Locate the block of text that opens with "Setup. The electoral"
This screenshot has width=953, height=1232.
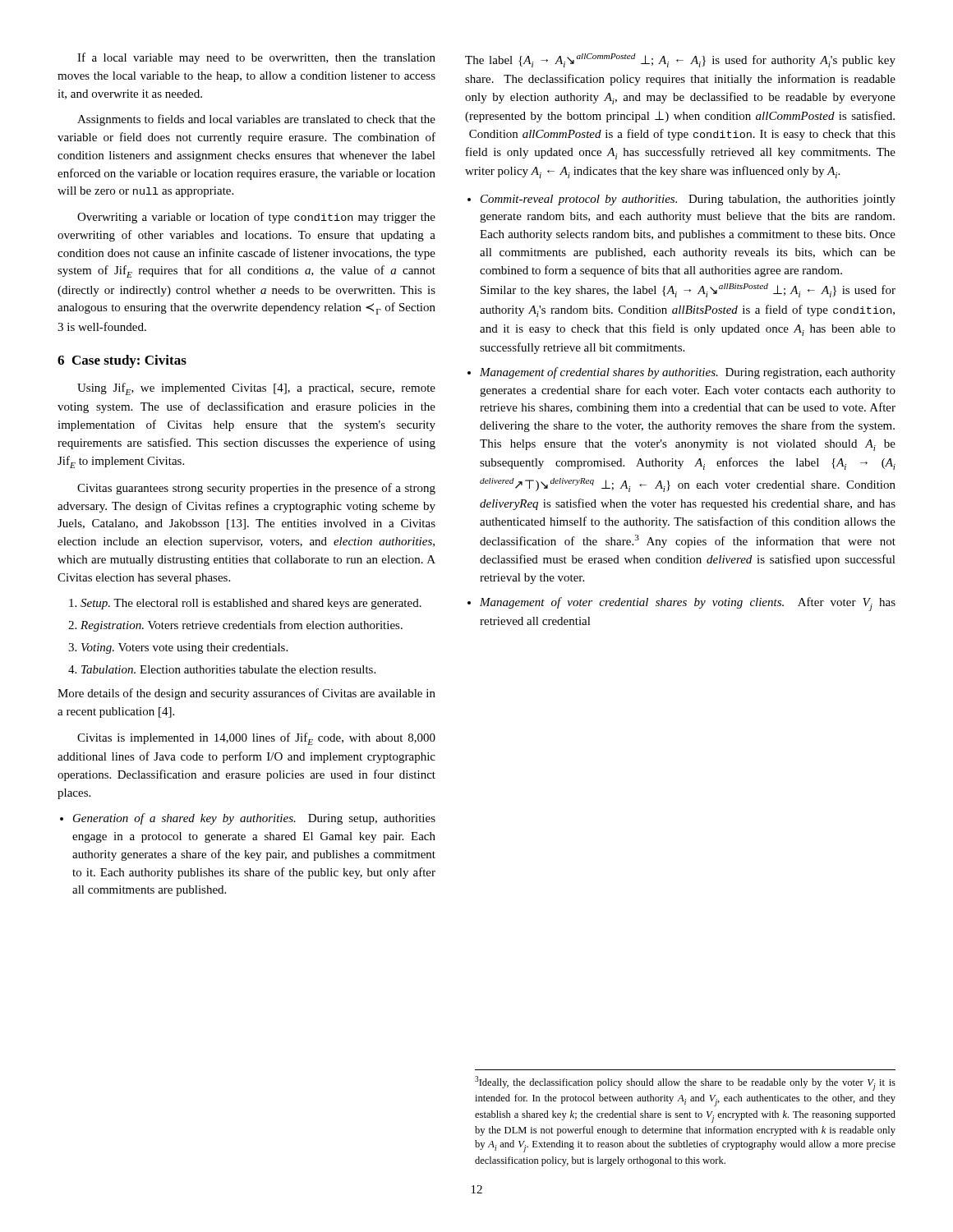coord(258,604)
